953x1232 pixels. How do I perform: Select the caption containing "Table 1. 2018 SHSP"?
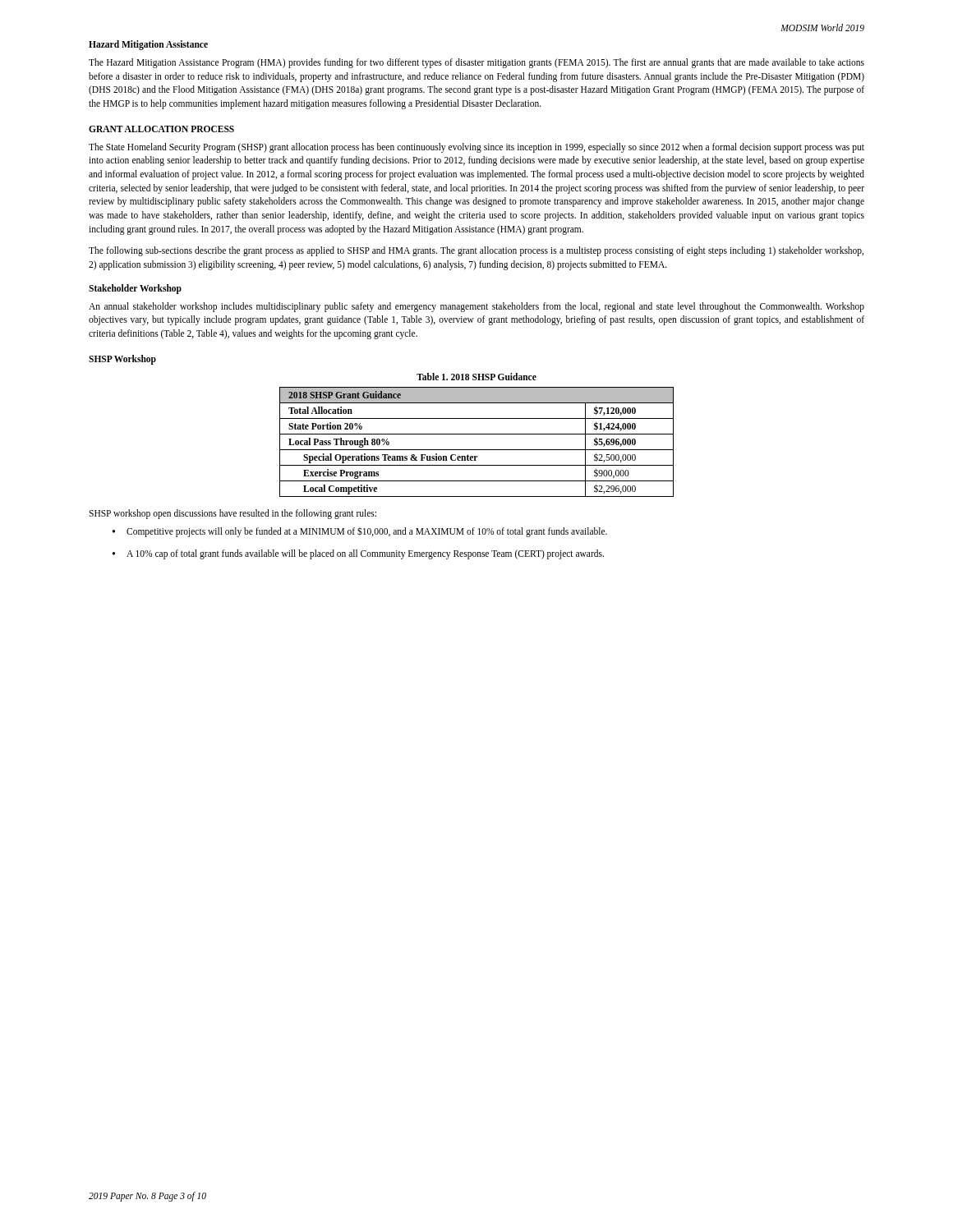476,377
